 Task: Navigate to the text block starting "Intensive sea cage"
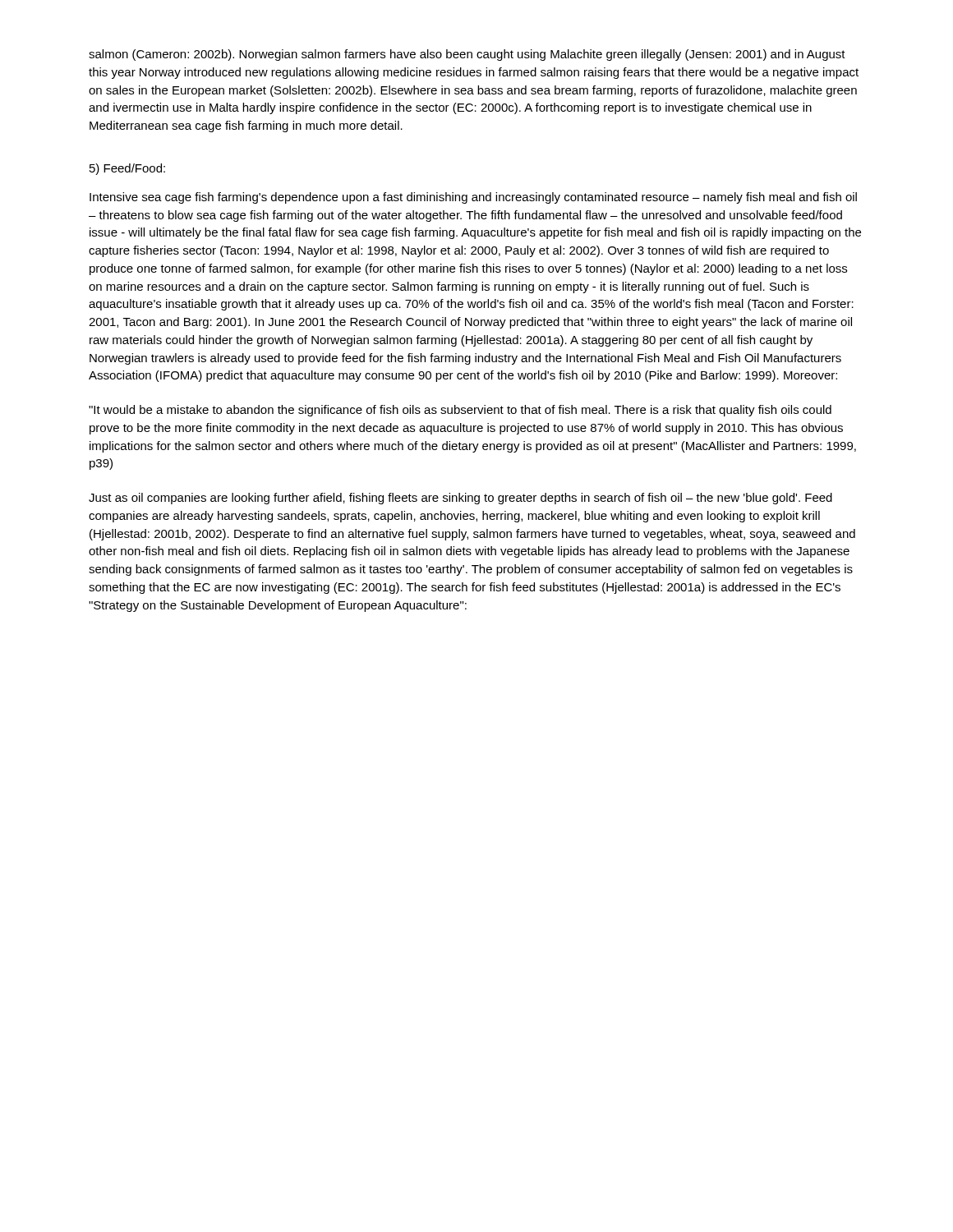click(x=475, y=286)
